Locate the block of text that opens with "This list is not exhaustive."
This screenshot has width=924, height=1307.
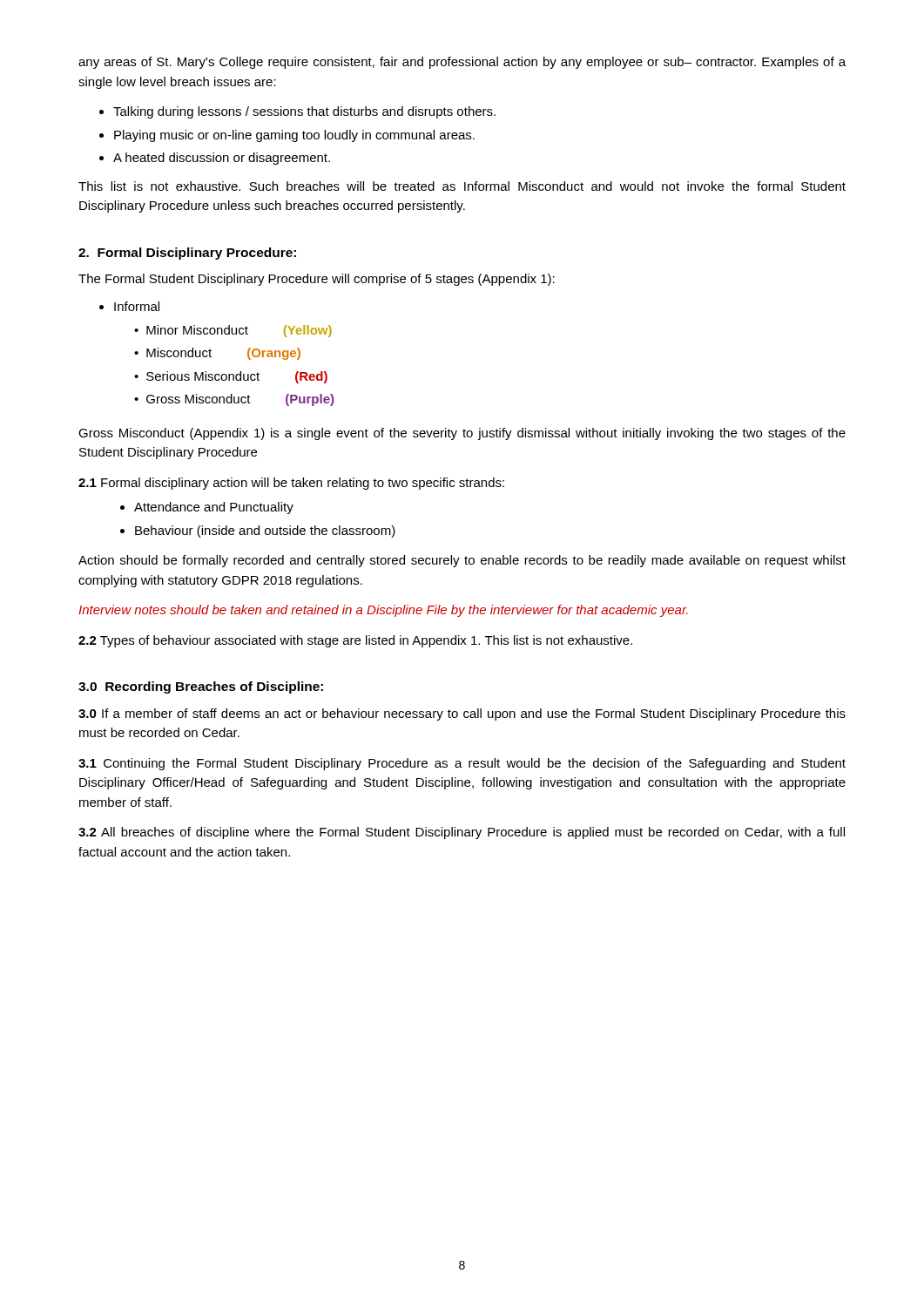462,196
